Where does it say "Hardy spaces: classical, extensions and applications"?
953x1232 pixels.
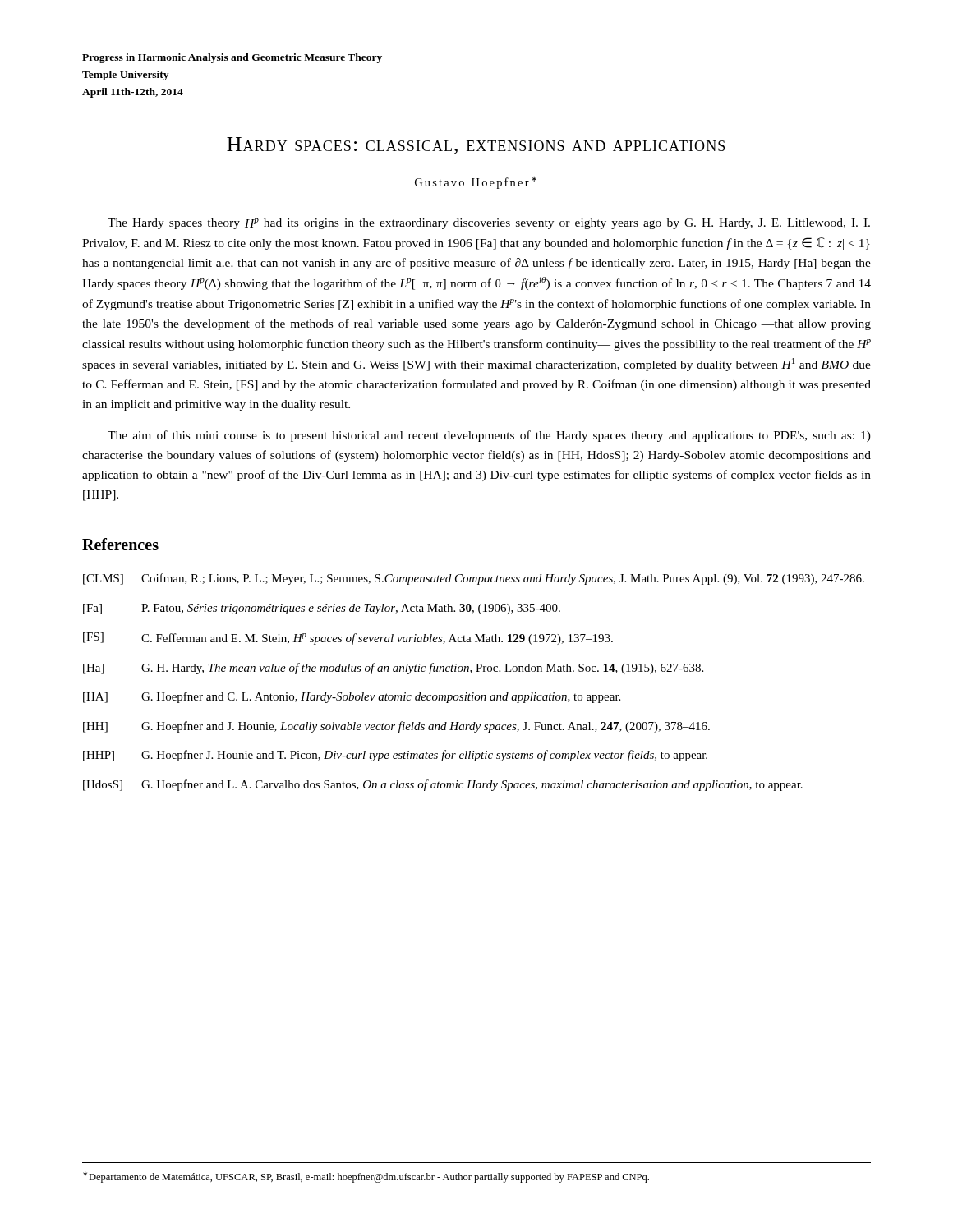476,144
